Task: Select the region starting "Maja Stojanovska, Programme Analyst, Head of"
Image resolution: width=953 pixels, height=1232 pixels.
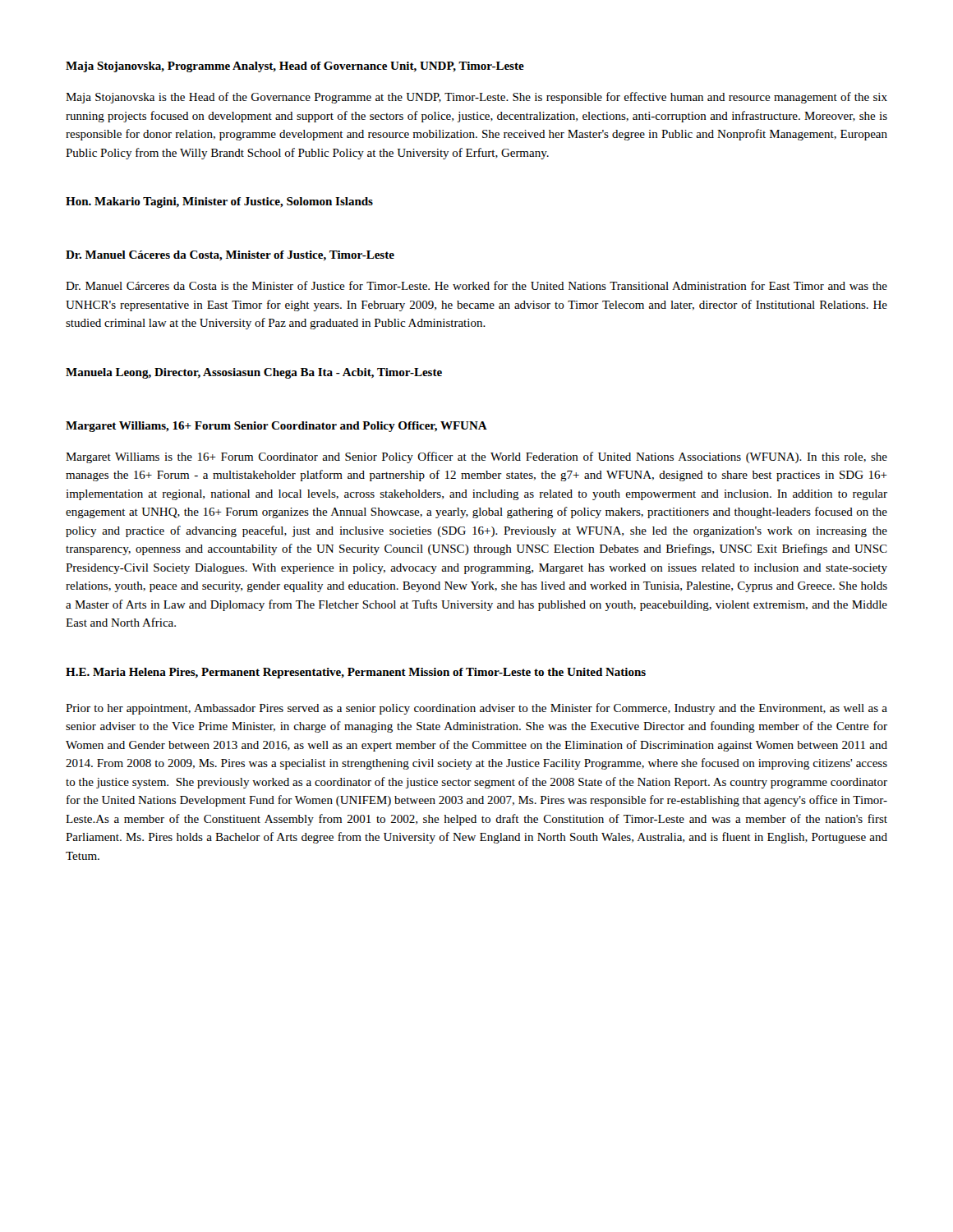Action: [x=295, y=66]
